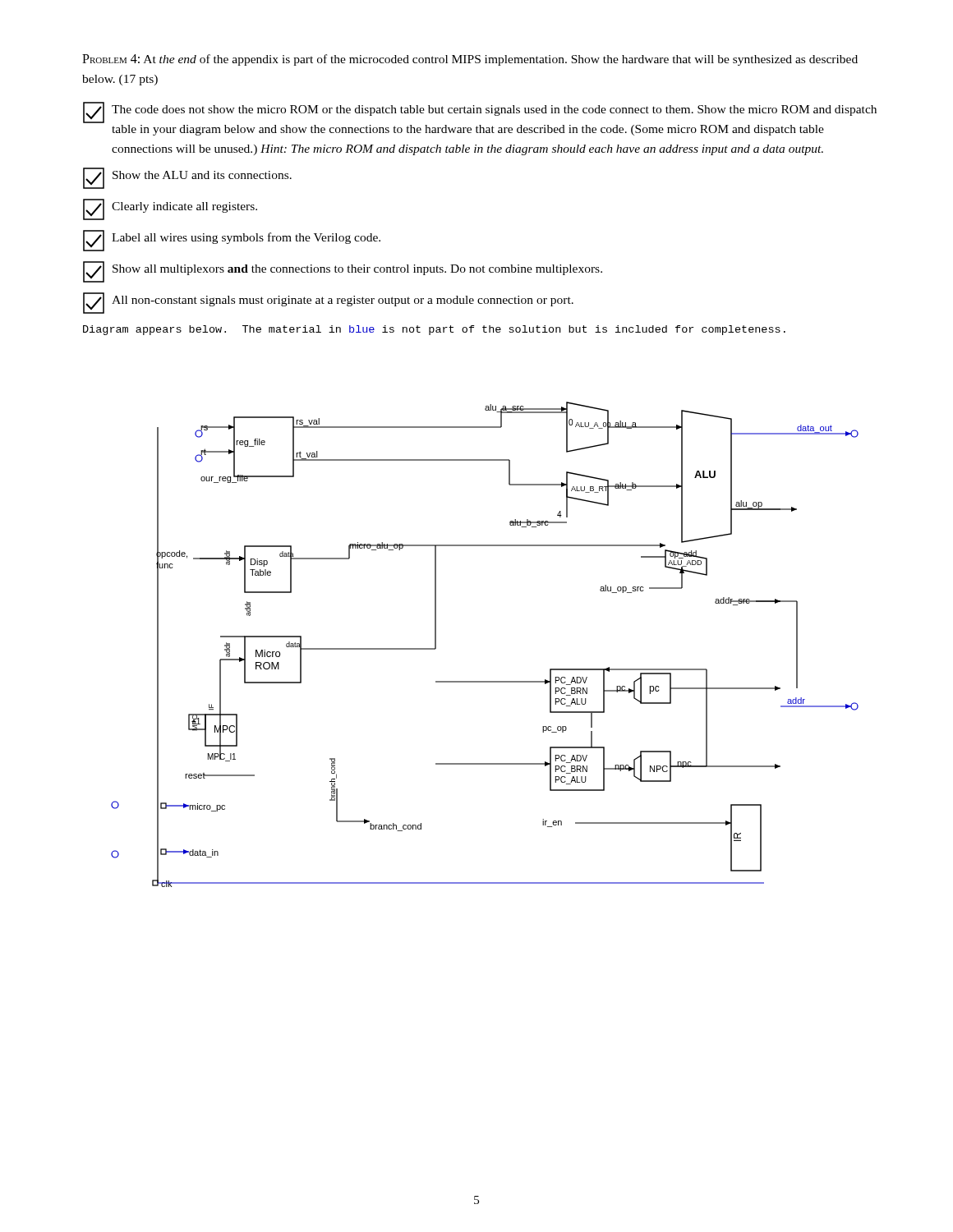Select the list item with the text "Show the ALU and its connections."
953x1232 pixels.
187,178
